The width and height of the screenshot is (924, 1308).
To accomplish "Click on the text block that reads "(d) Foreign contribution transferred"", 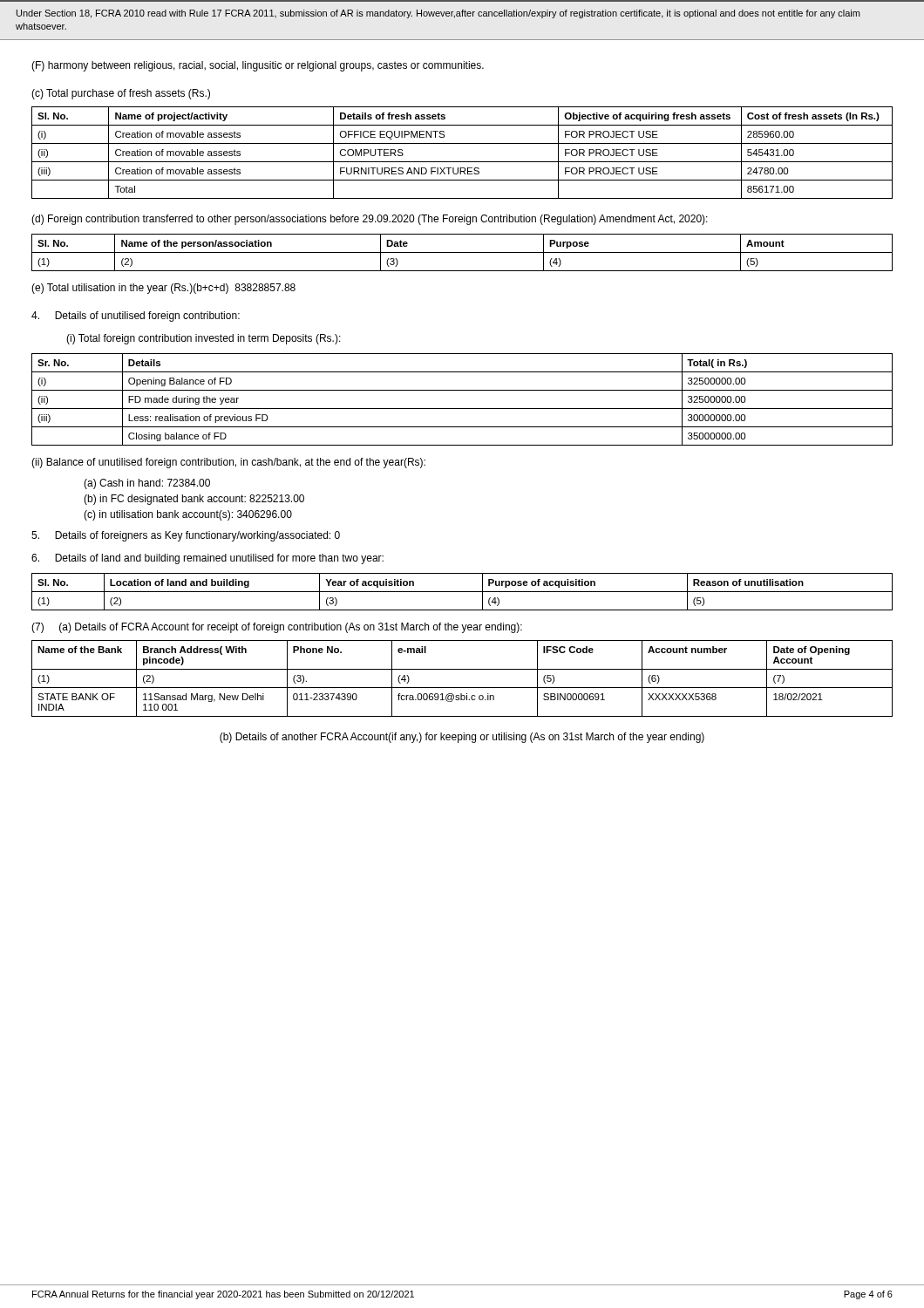I will coord(370,219).
